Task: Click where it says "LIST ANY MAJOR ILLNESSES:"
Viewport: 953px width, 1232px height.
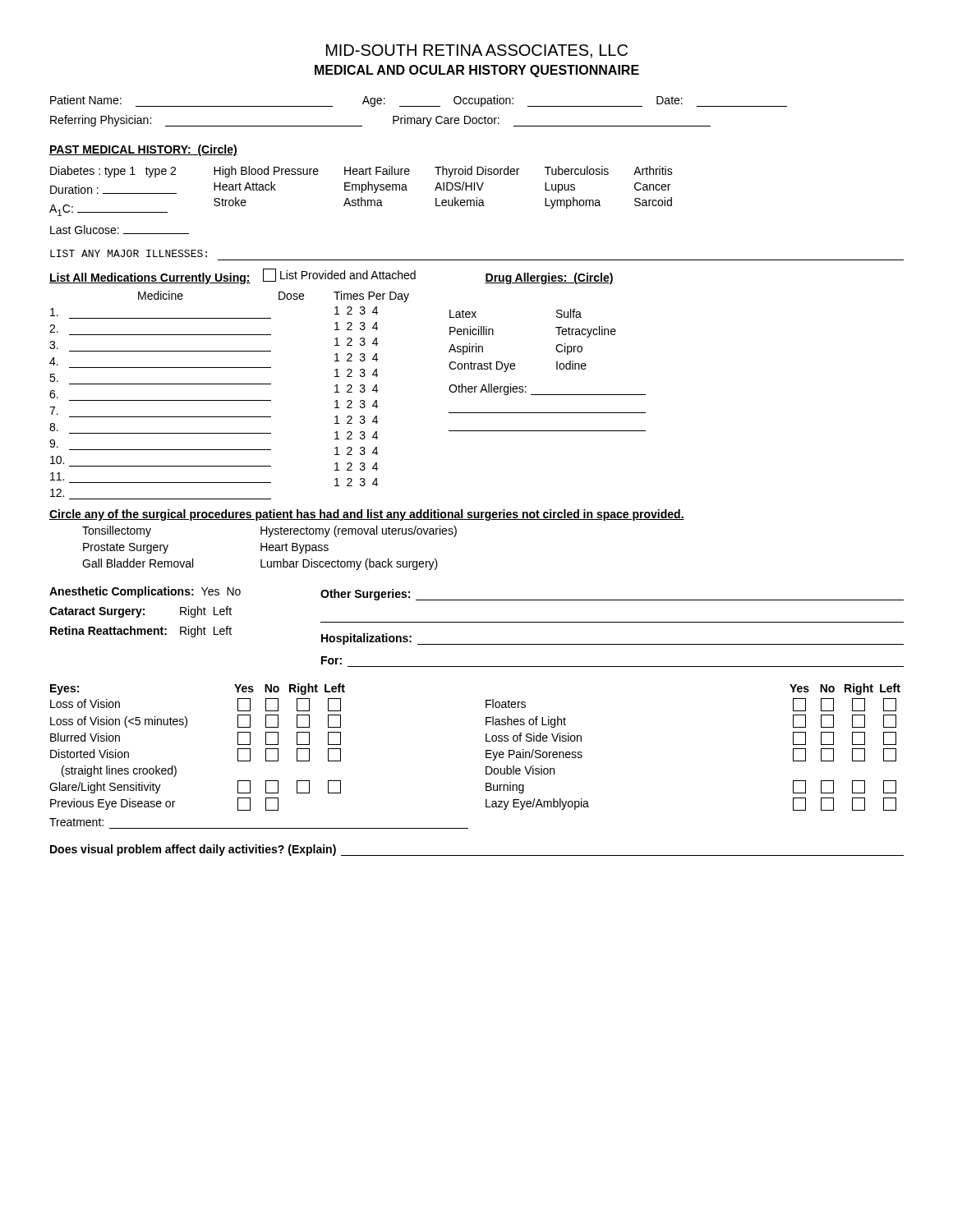Action: pos(476,252)
